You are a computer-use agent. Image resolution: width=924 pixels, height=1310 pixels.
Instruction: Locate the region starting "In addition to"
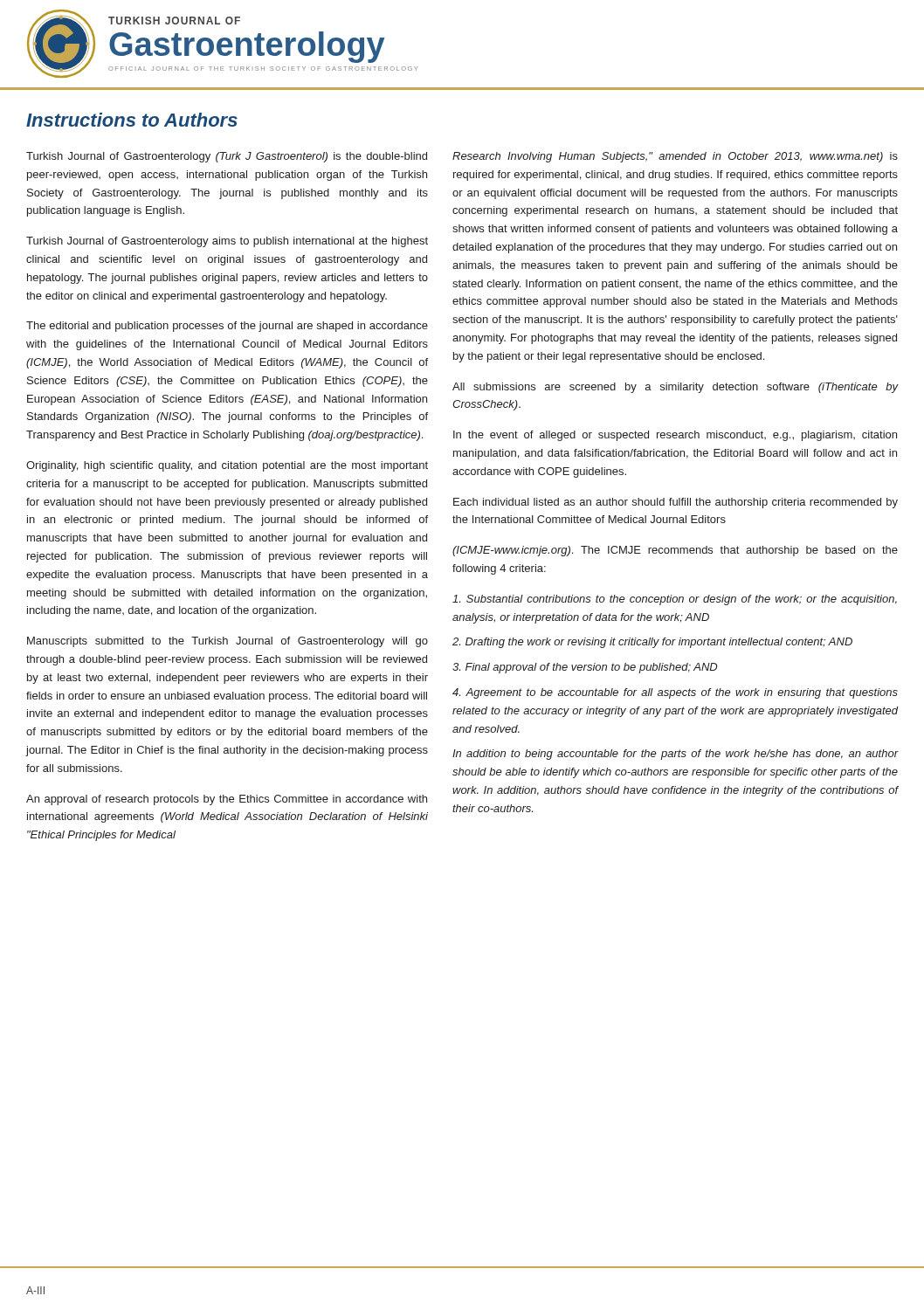click(675, 781)
